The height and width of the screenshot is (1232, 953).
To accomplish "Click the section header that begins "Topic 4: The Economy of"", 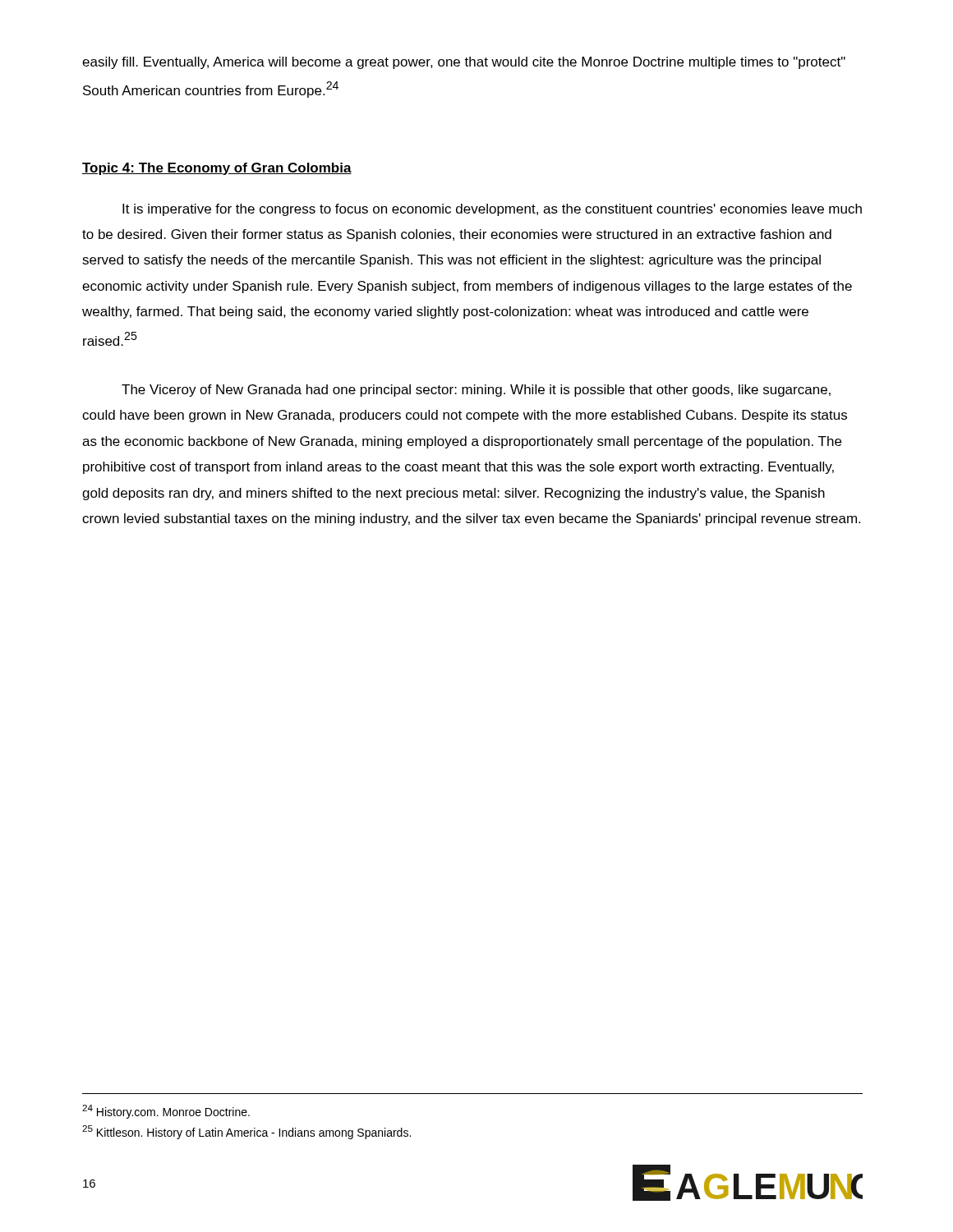I will 217,168.
